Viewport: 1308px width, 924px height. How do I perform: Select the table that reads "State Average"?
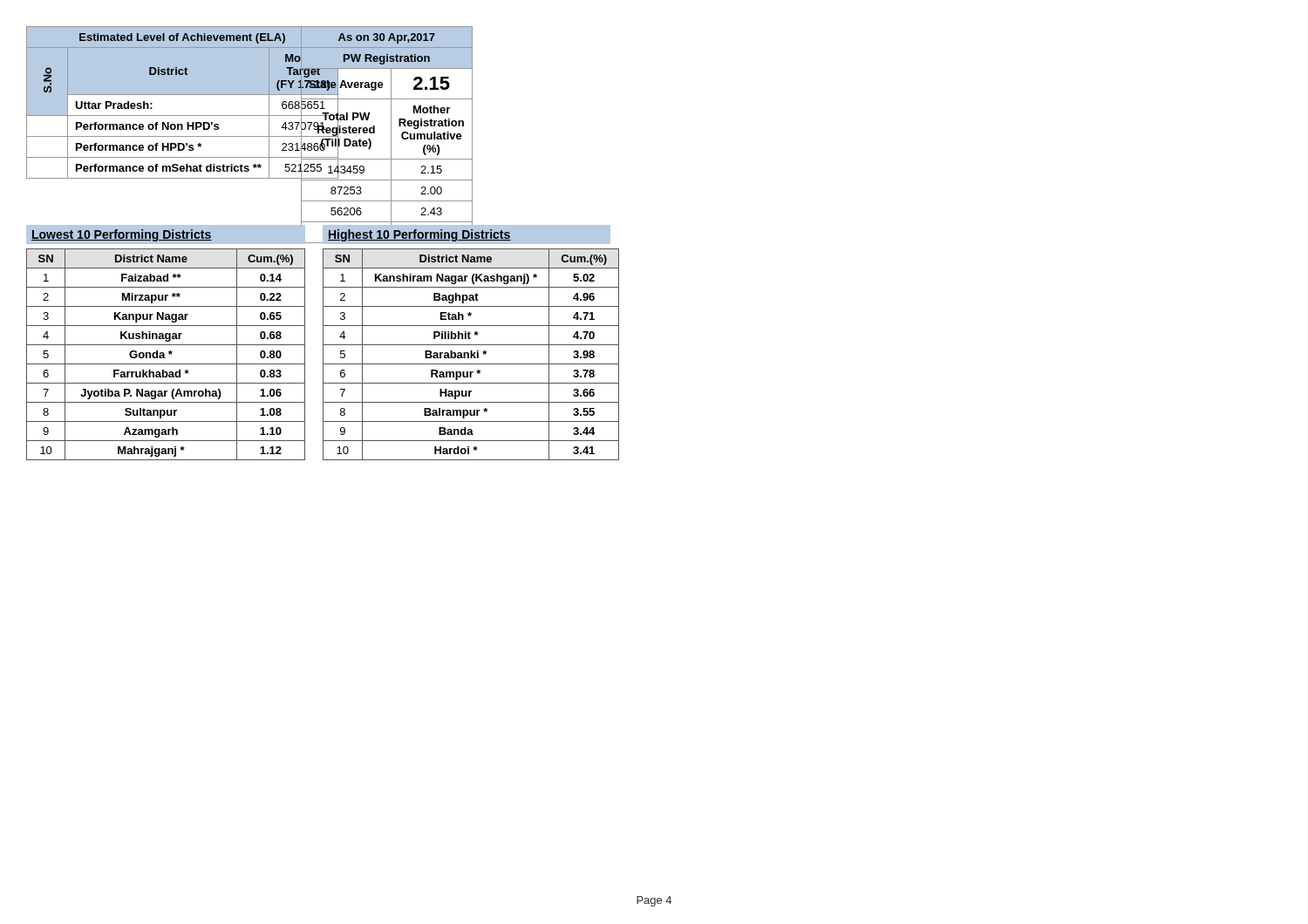point(387,135)
